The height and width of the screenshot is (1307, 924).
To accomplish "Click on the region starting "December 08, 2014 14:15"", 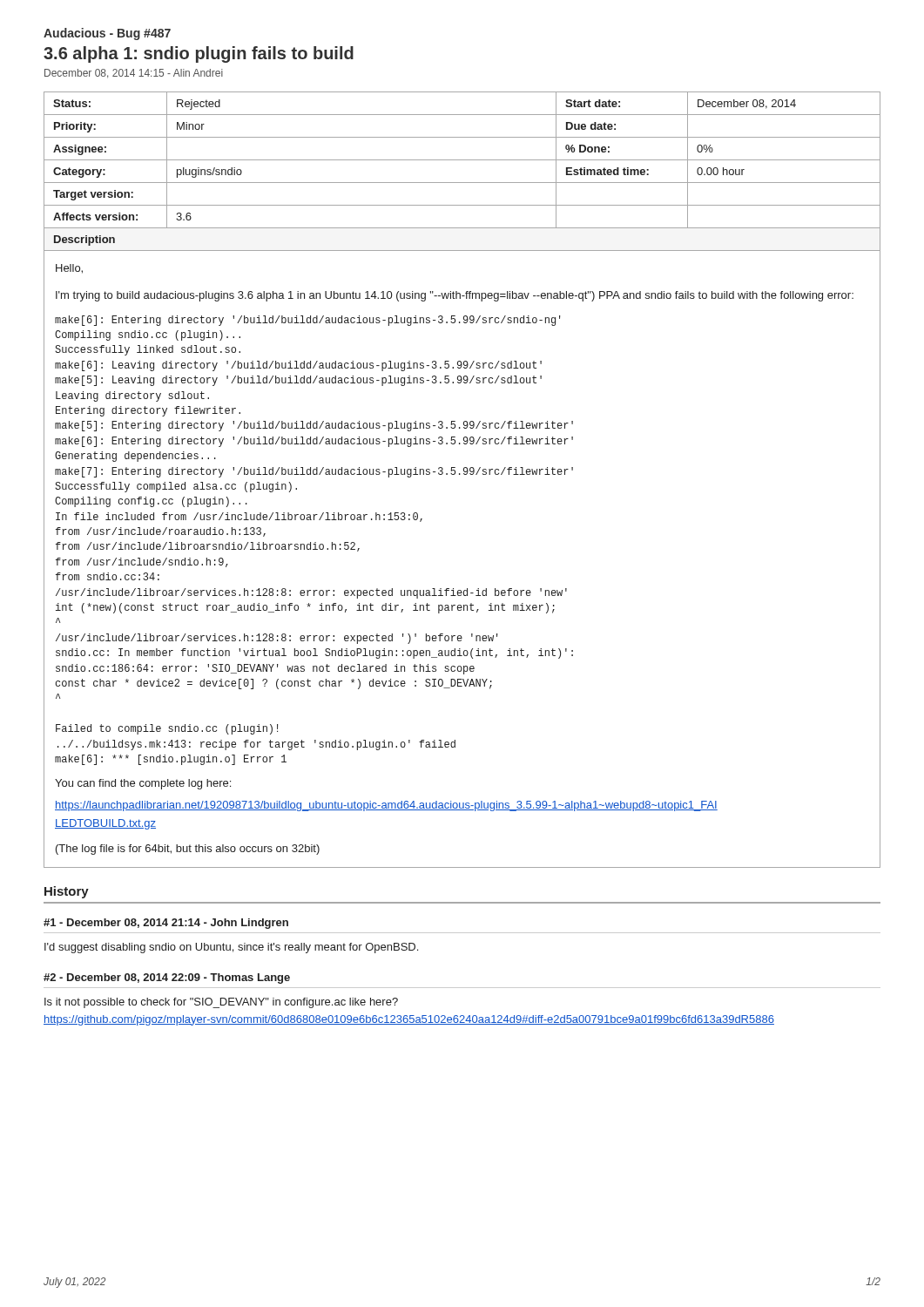I will 133,73.
